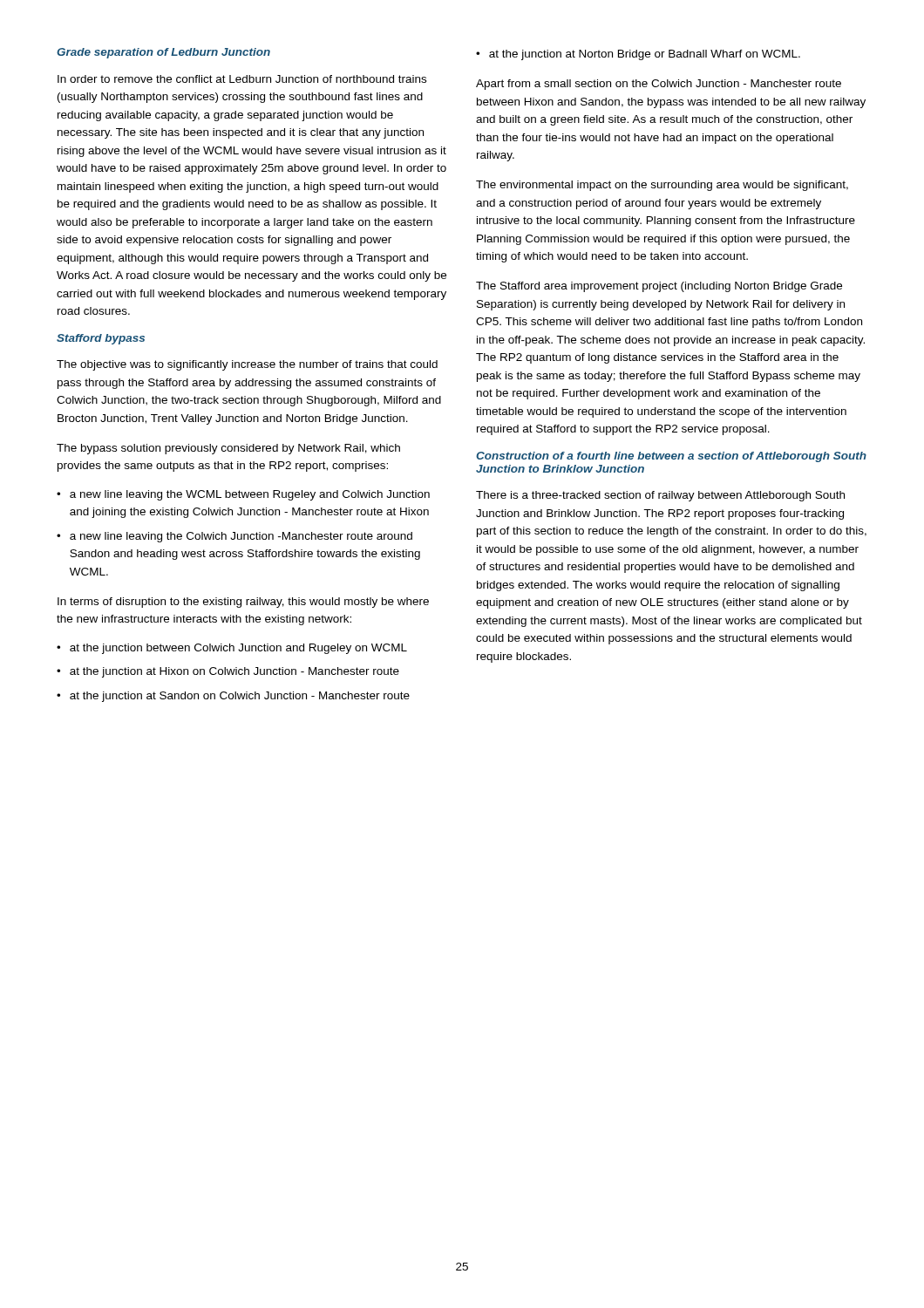Where is the passage that starts "In terms of disruption"?
The image size is (924, 1308).
252,611
